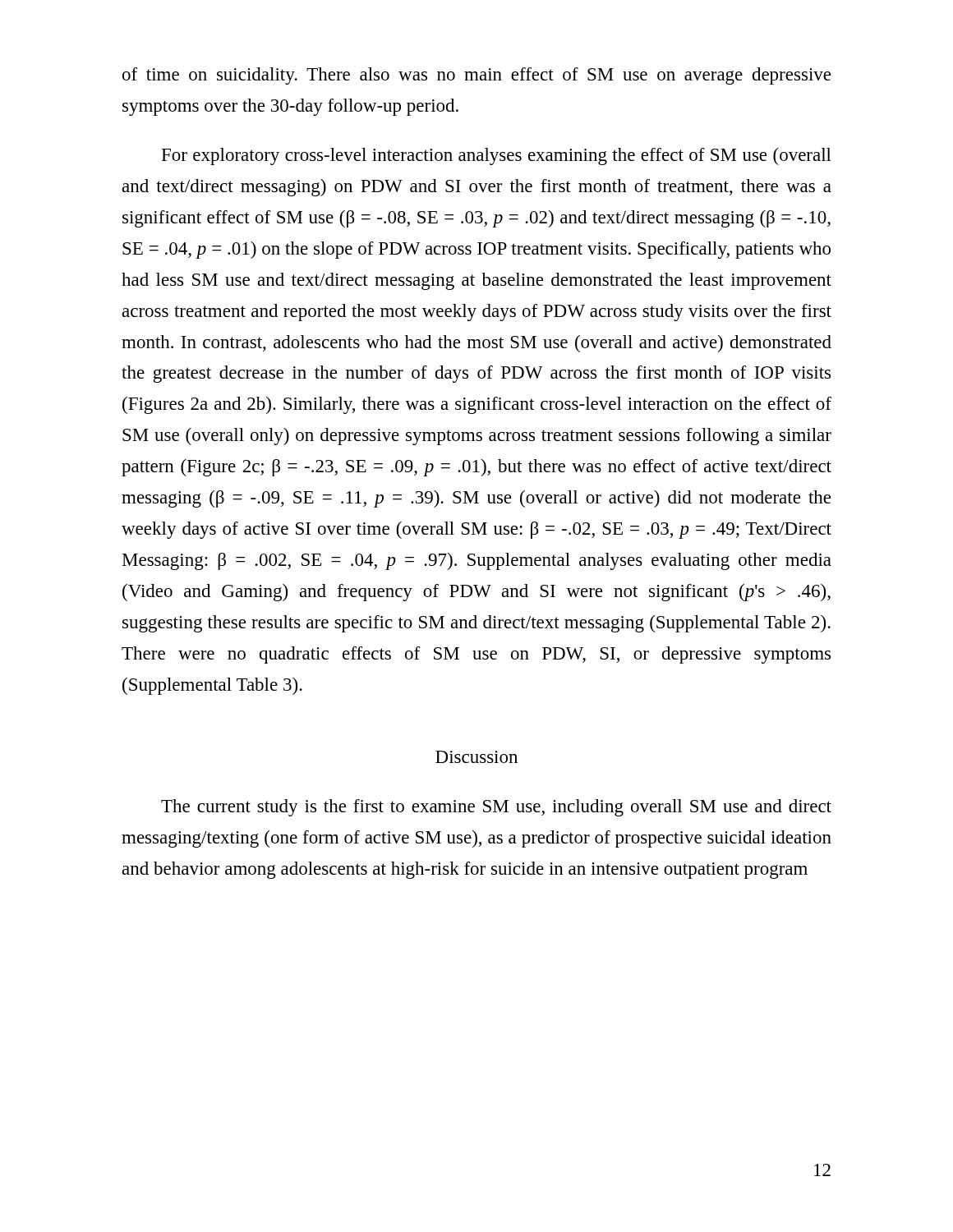Screen dimensions: 1232x953
Task: Find the block starting "of time on suicidality."
Action: point(476,90)
